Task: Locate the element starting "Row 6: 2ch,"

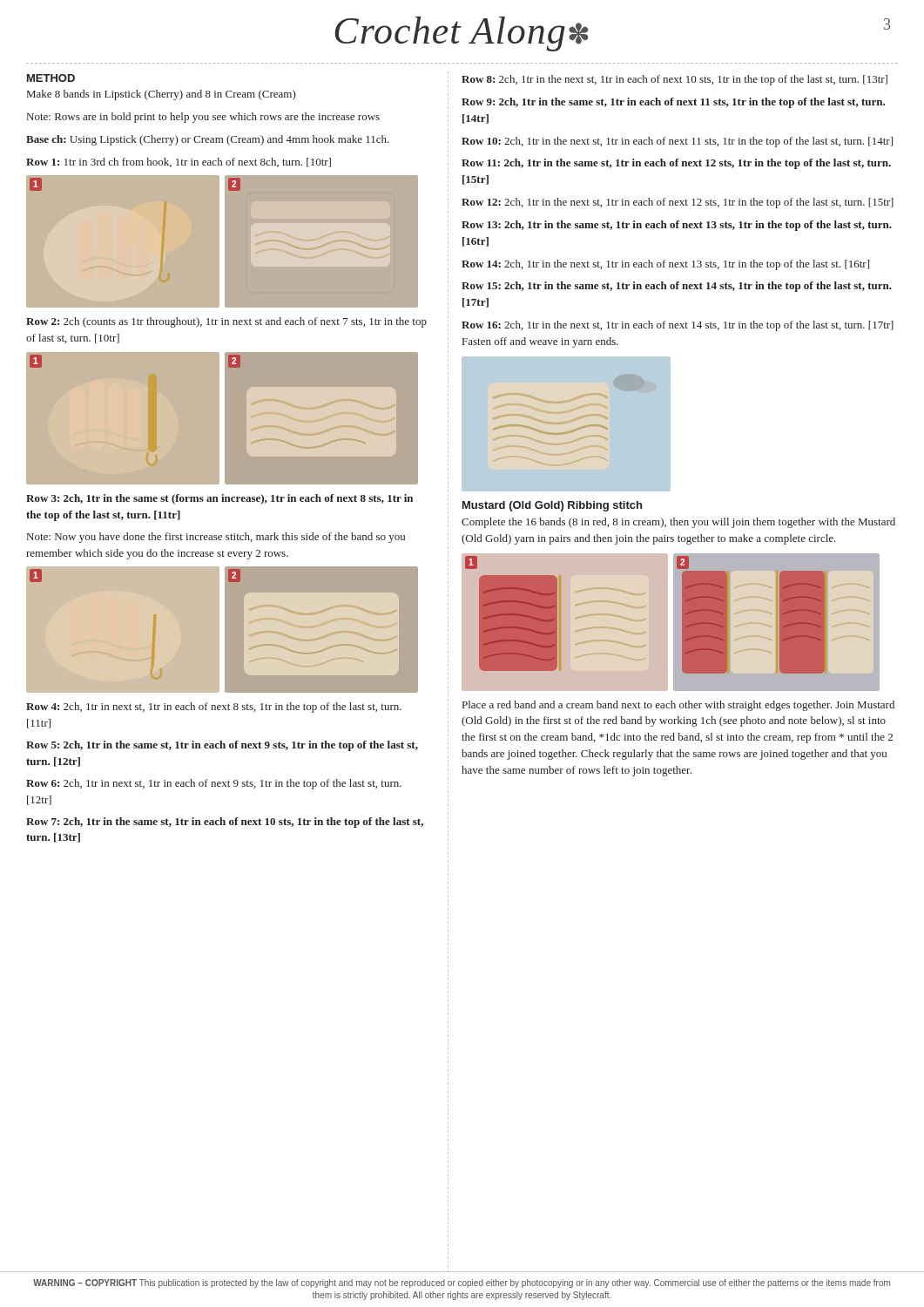Action: tap(214, 791)
